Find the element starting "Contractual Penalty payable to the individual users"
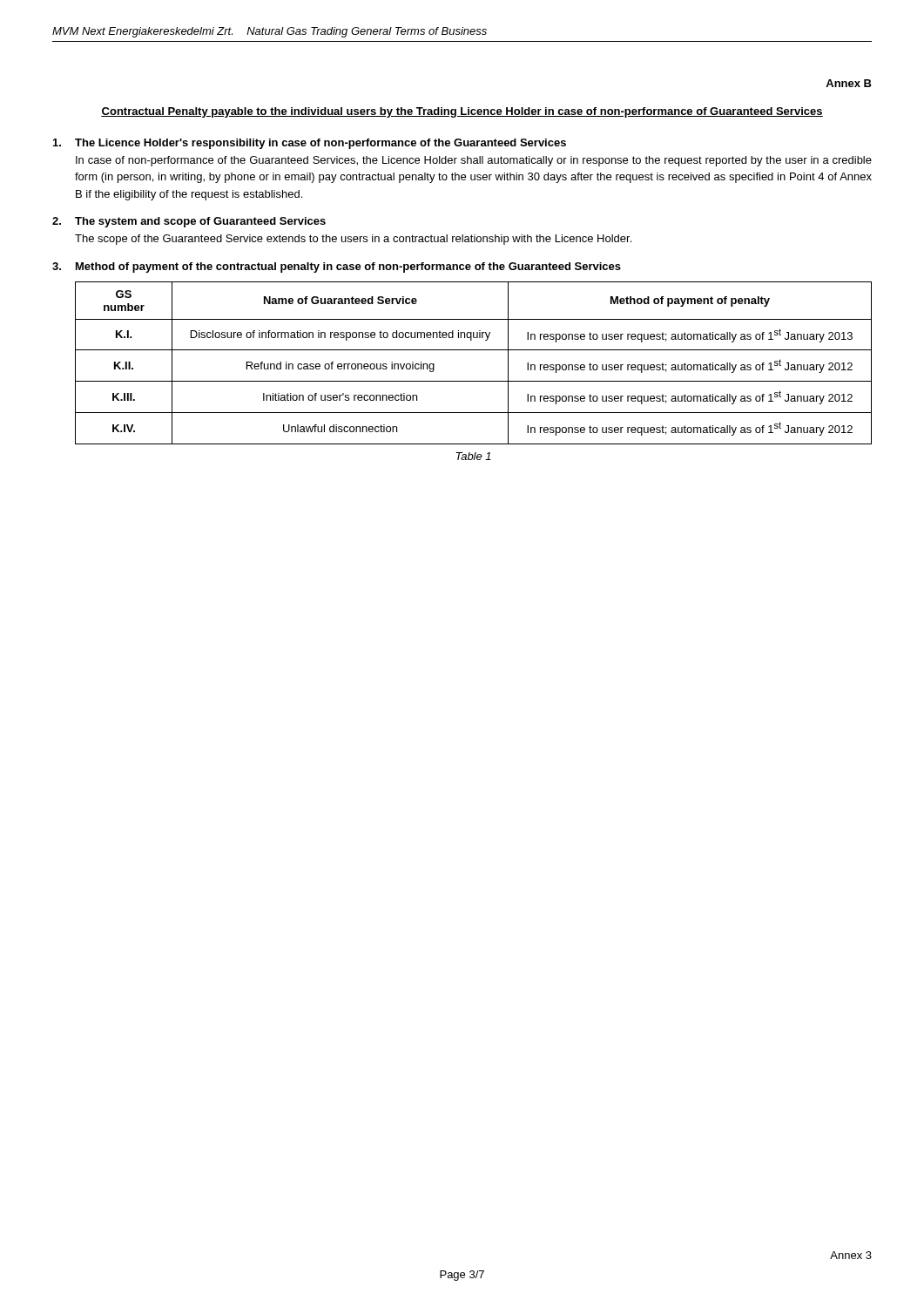Screen dimensions: 1307x924 [462, 111]
